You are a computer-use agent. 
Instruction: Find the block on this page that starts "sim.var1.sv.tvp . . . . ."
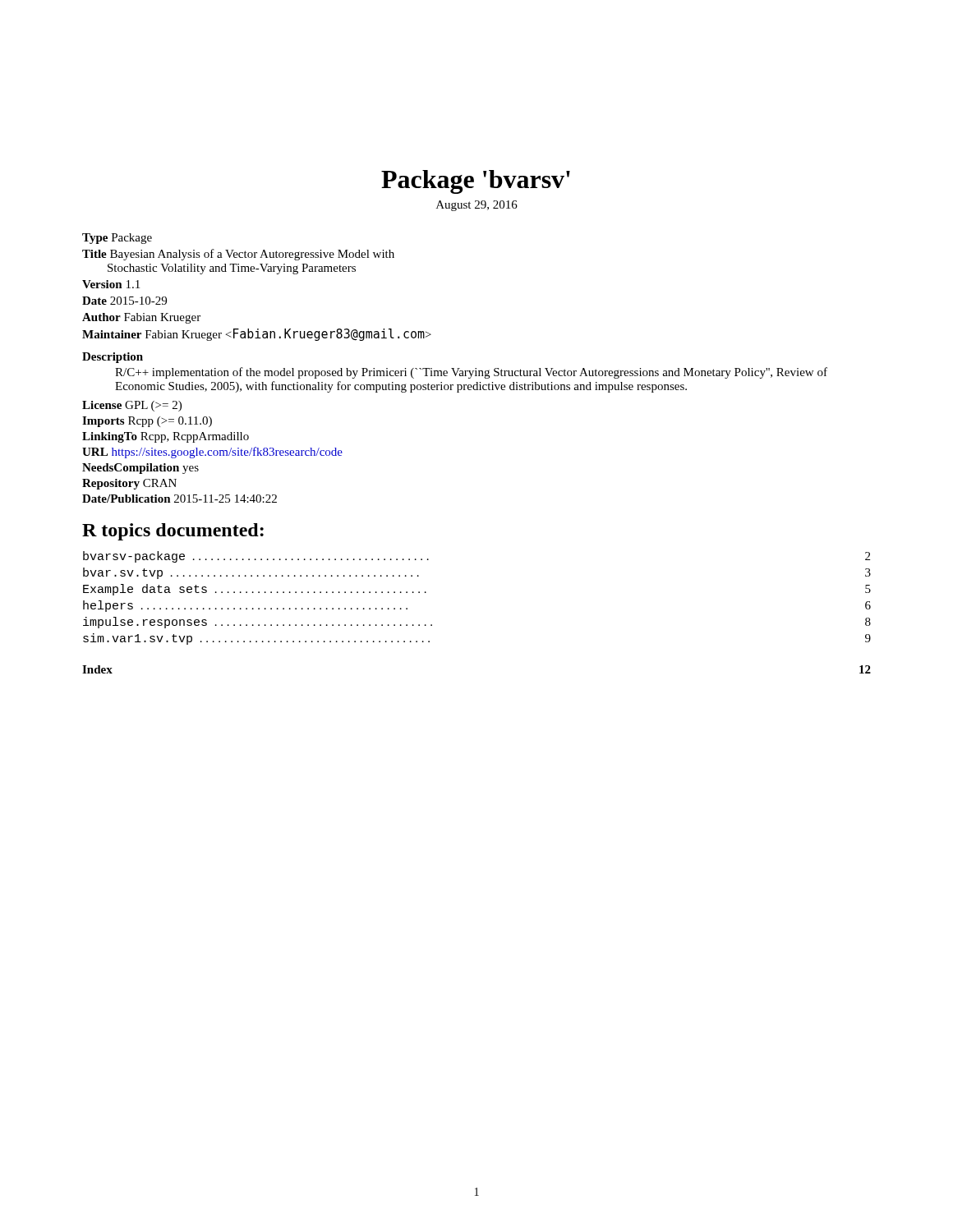tap(138, 639)
